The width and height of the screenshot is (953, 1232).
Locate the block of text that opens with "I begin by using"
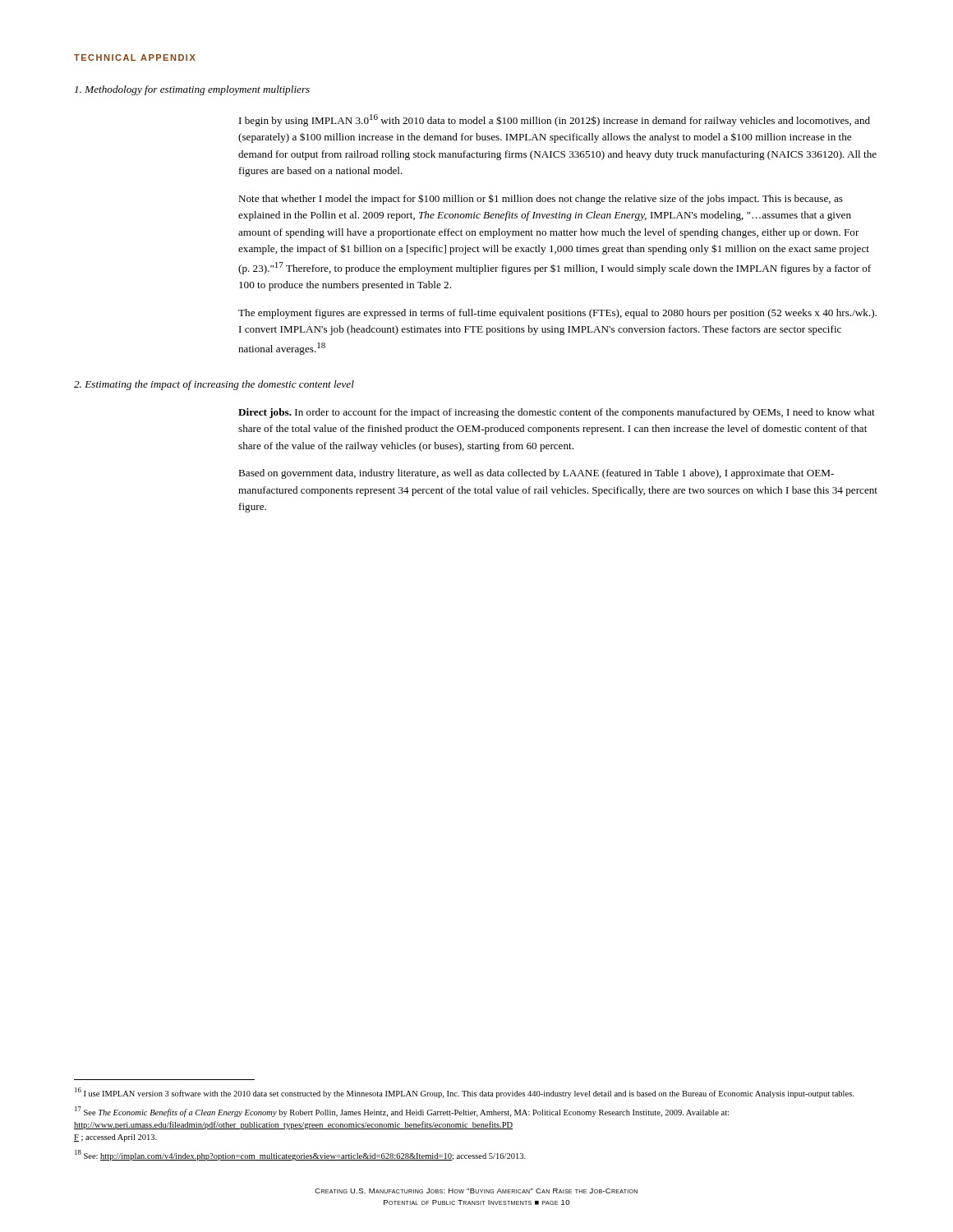click(x=558, y=144)
